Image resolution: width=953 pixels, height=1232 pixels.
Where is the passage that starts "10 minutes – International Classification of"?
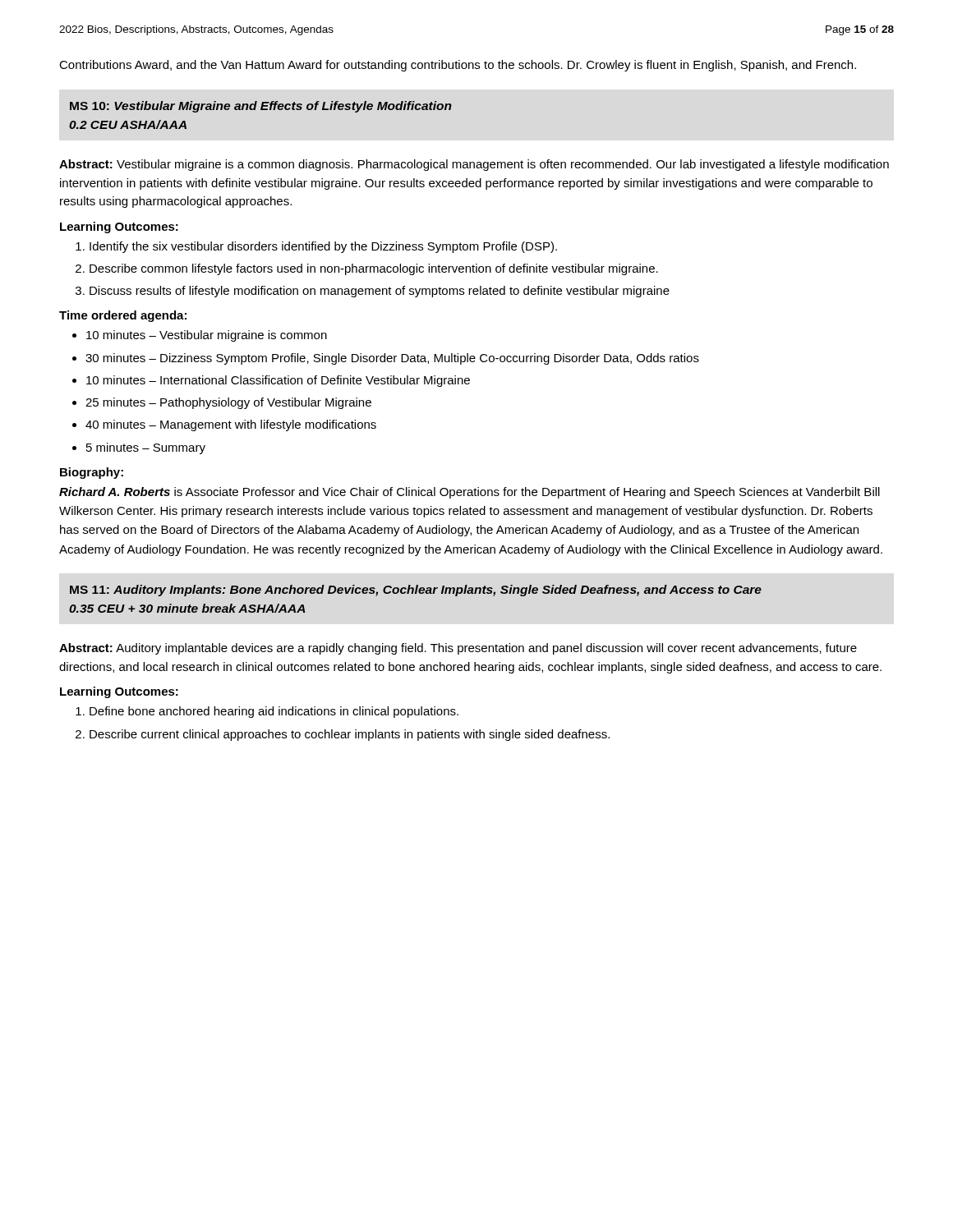pyautogui.click(x=278, y=380)
